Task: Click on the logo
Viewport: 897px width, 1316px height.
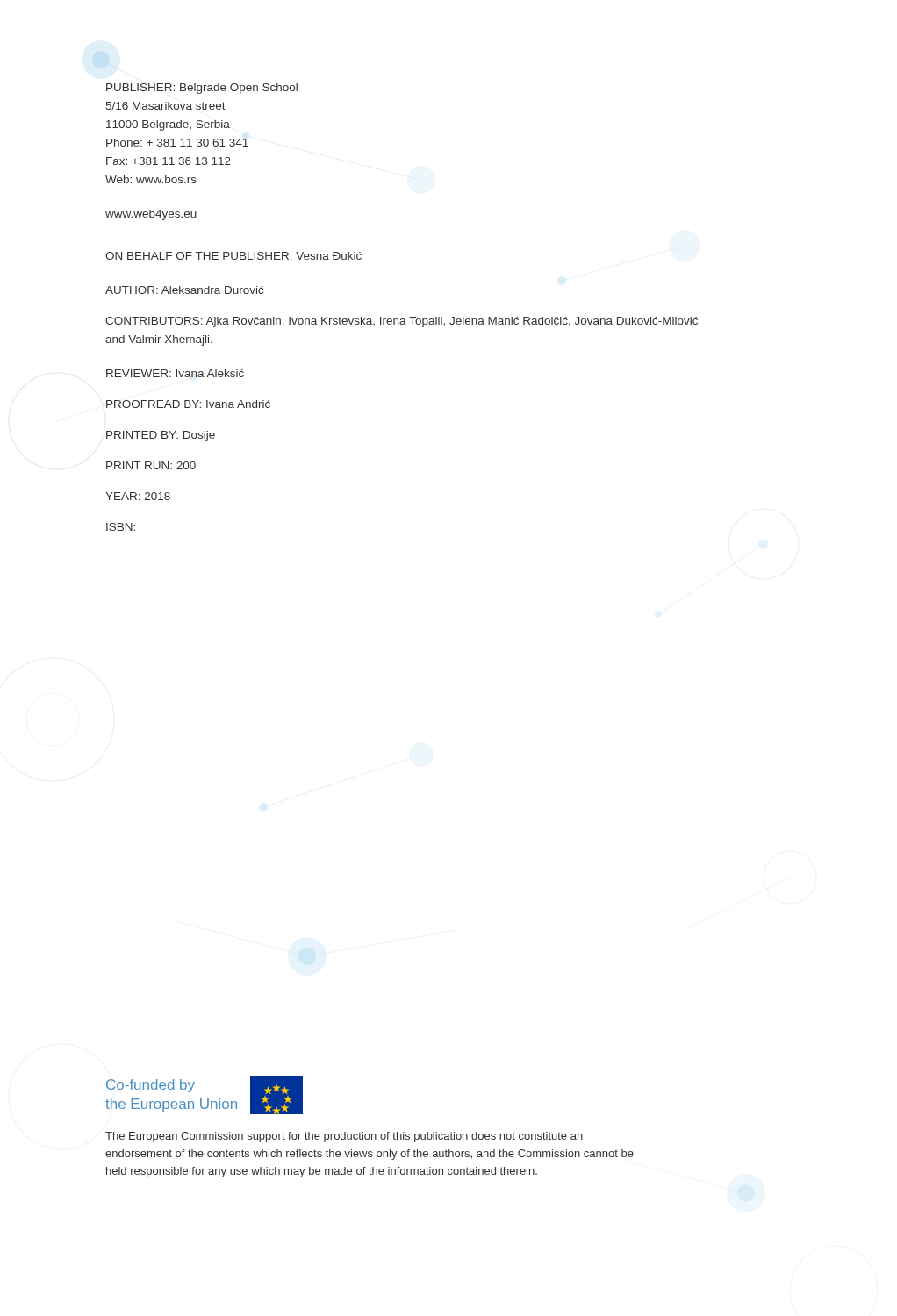Action: click(412, 1095)
